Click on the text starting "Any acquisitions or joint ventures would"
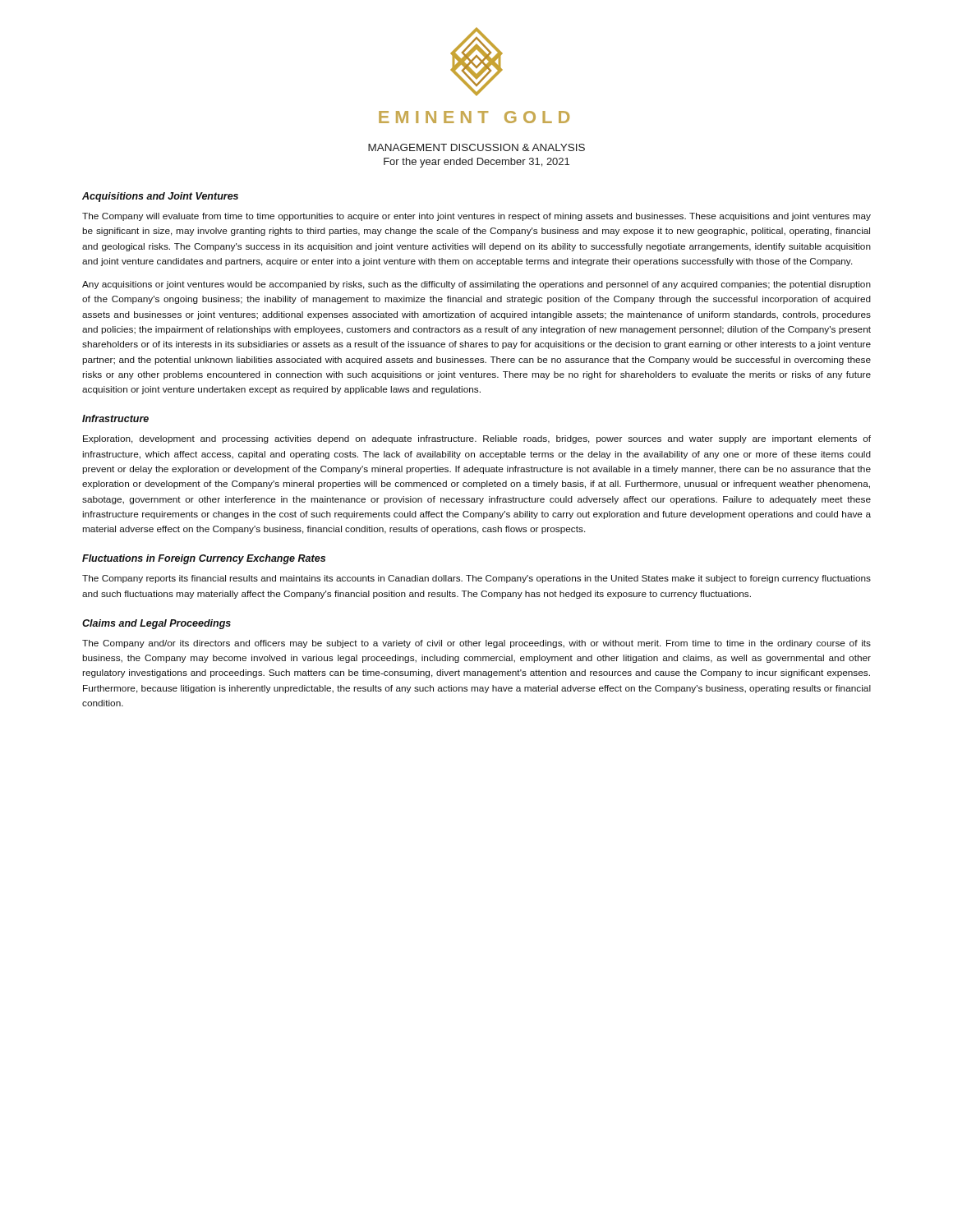This screenshot has height=1232, width=953. [x=476, y=337]
